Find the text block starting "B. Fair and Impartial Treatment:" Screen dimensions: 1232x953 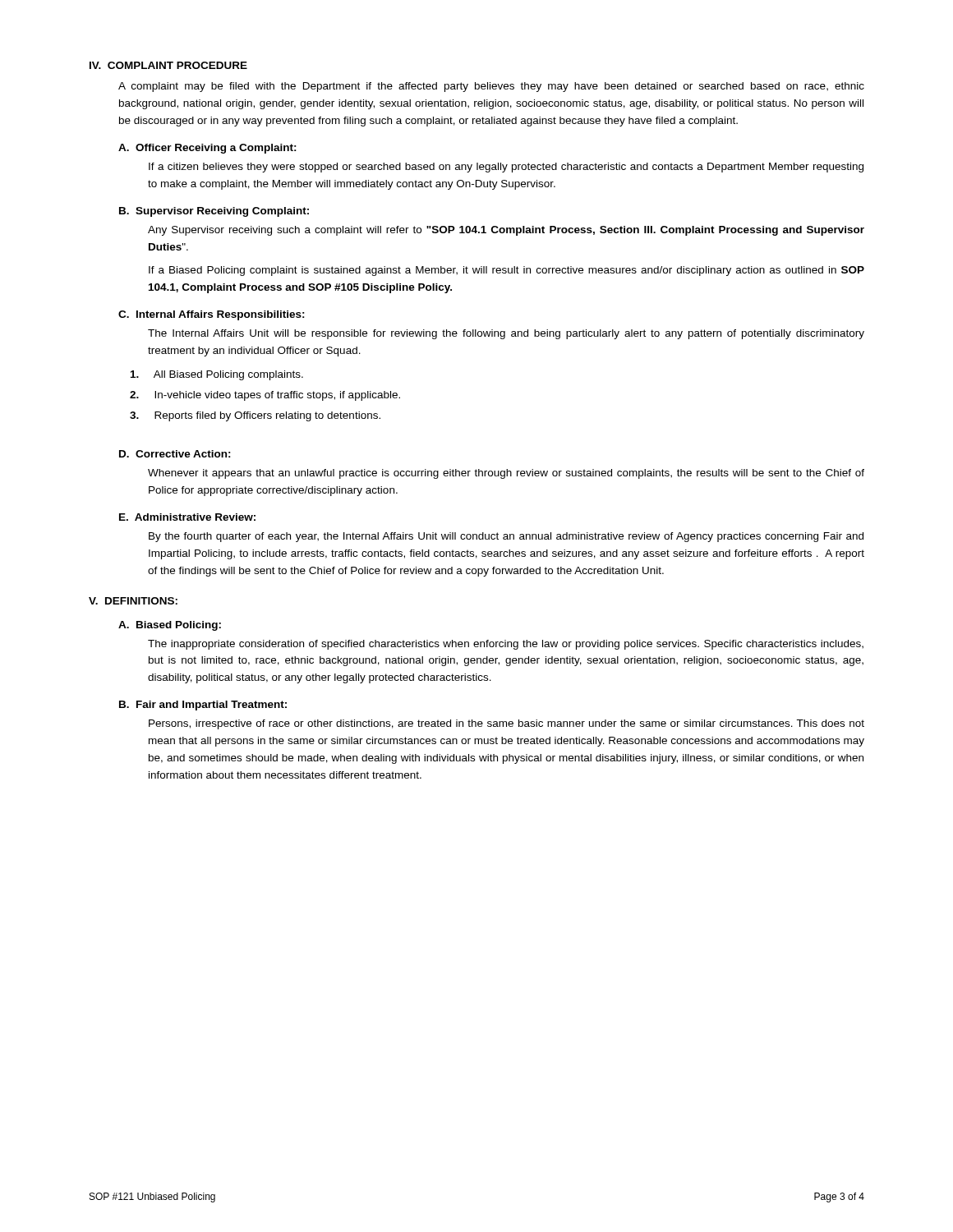[x=203, y=705]
